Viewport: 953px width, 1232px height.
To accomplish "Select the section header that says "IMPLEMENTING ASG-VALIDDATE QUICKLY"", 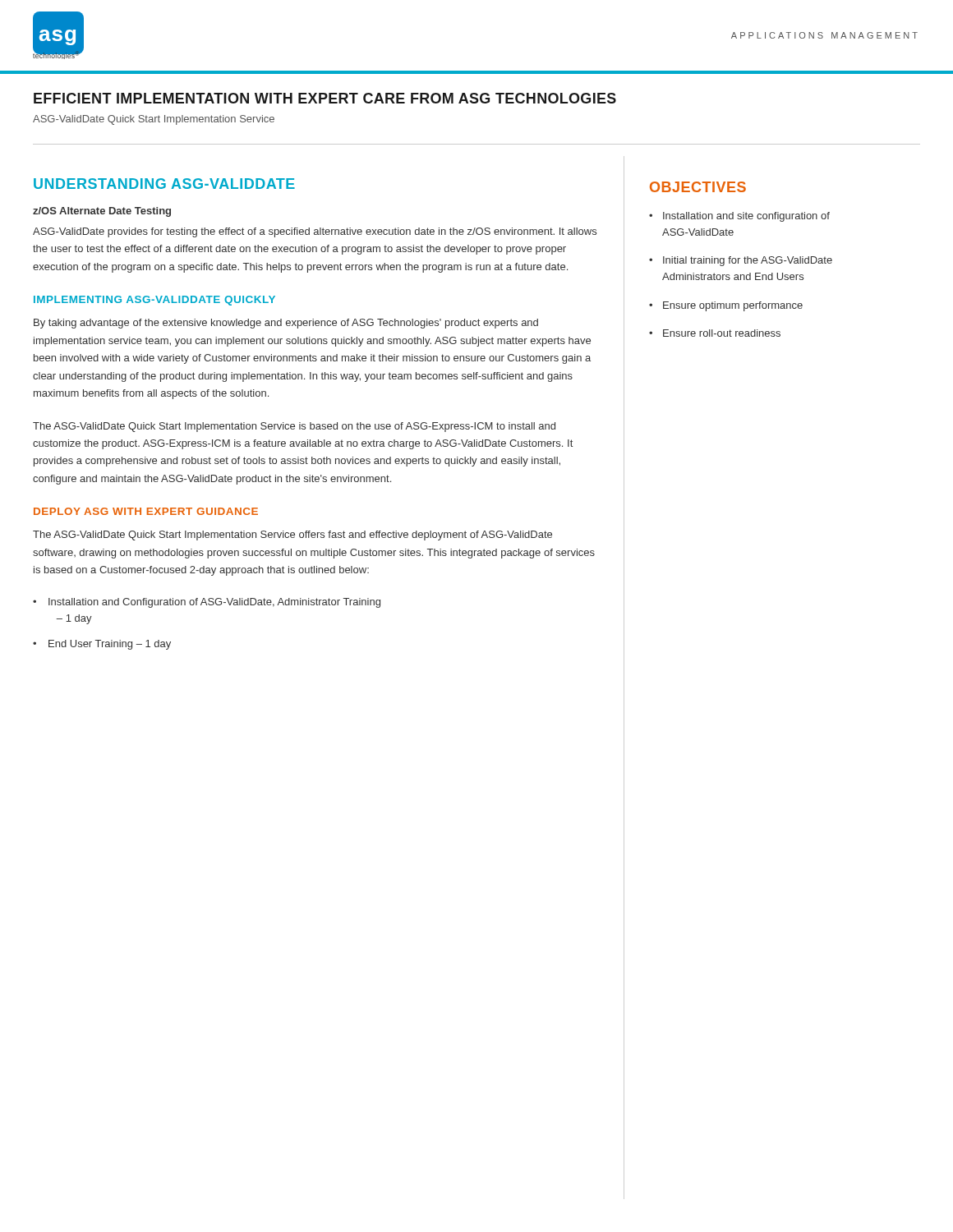I will (x=154, y=301).
